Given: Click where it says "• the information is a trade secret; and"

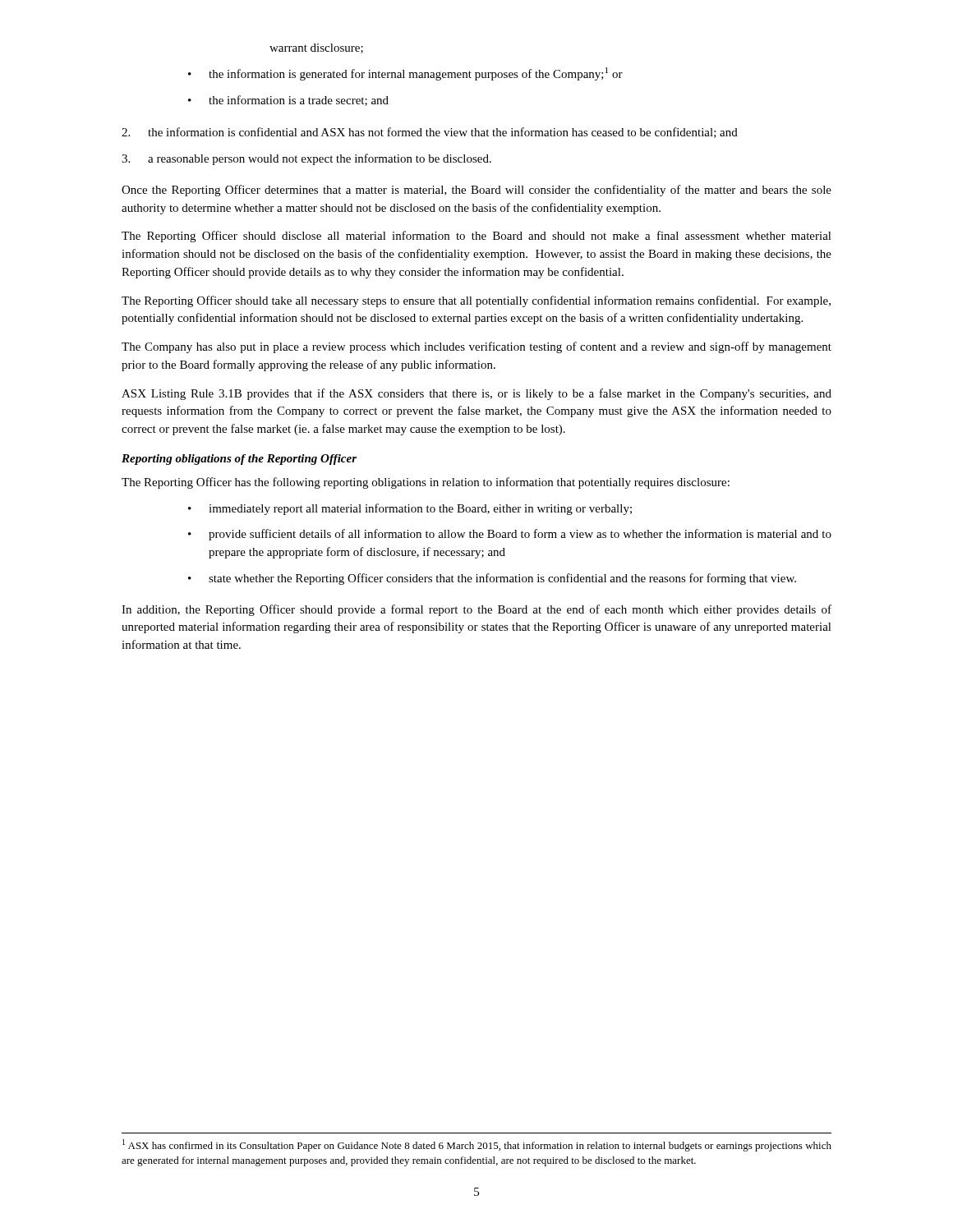Looking at the screenshot, I should pyautogui.click(x=288, y=101).
